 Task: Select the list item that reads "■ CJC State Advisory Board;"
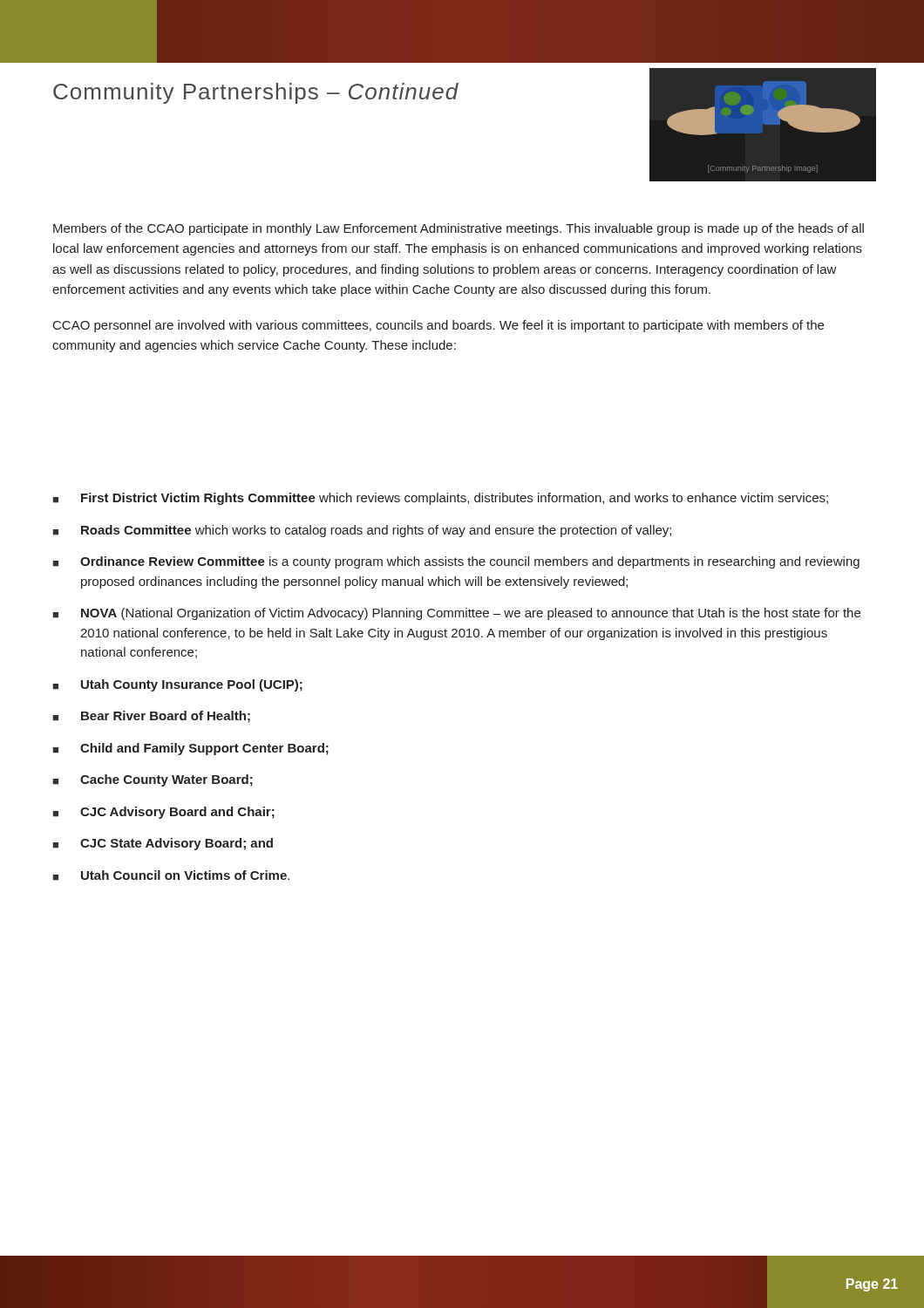pos(163,844)
